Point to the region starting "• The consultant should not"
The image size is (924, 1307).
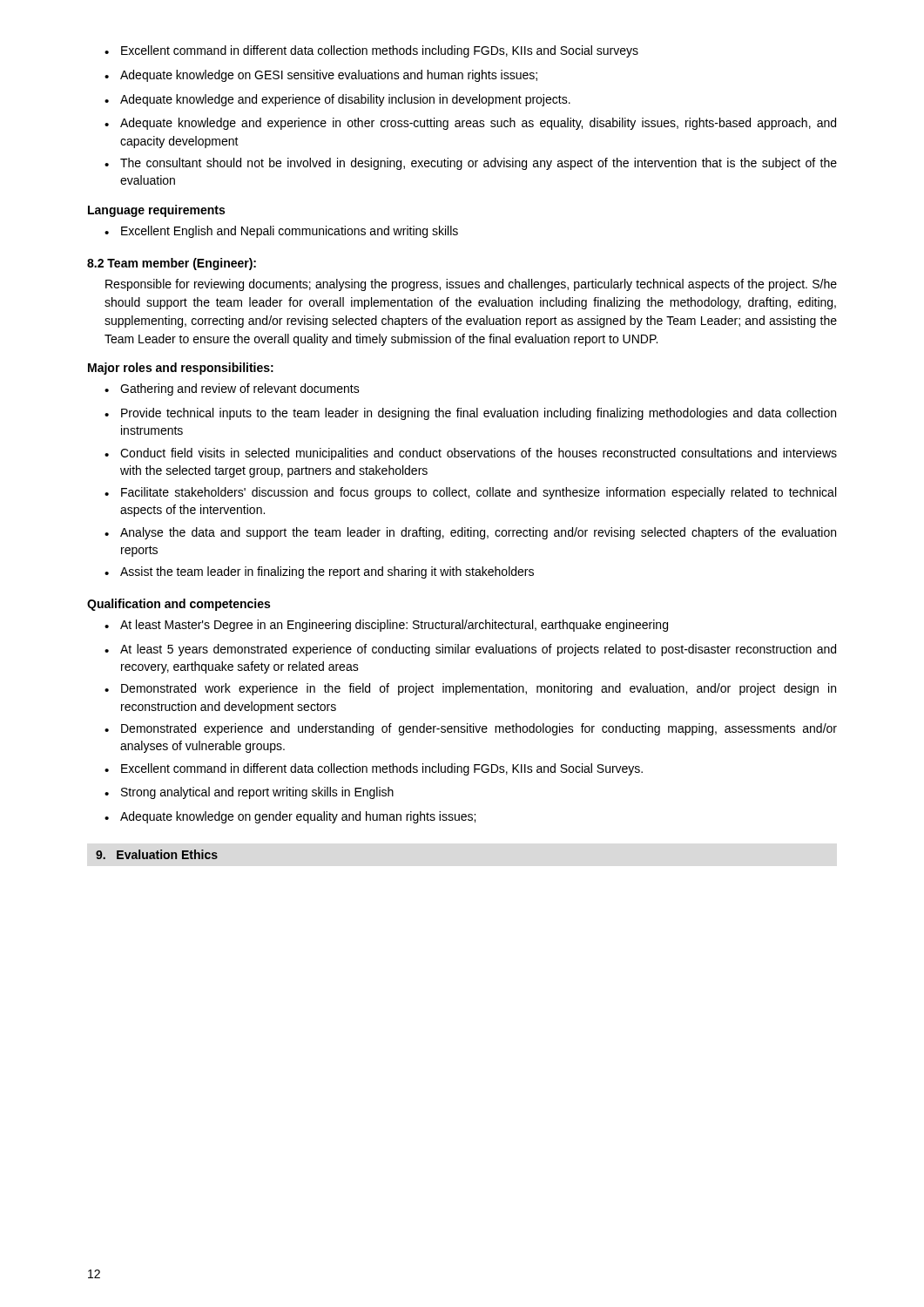[x=471, y=172]
